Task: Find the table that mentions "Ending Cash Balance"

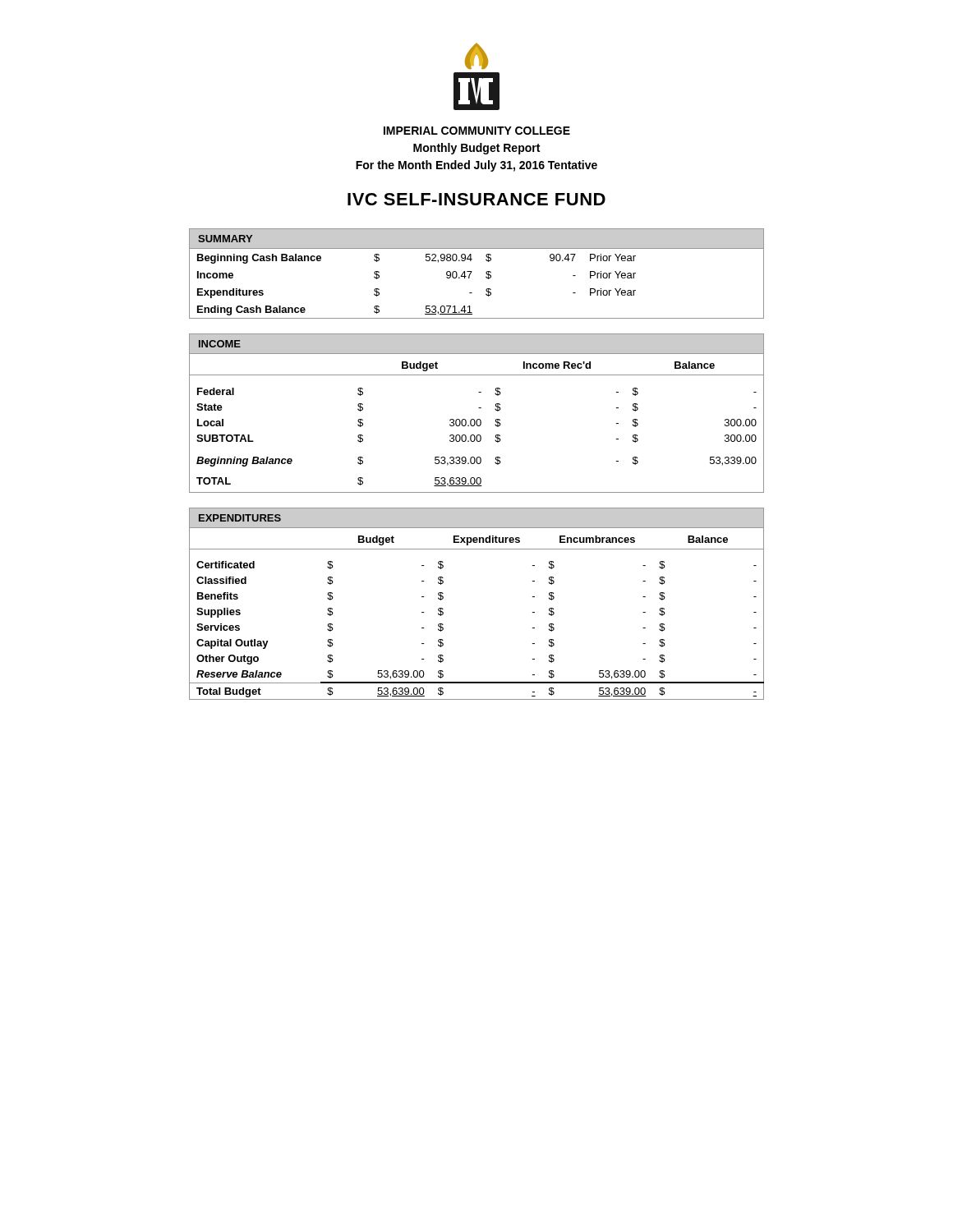Action: pos(476,274)
